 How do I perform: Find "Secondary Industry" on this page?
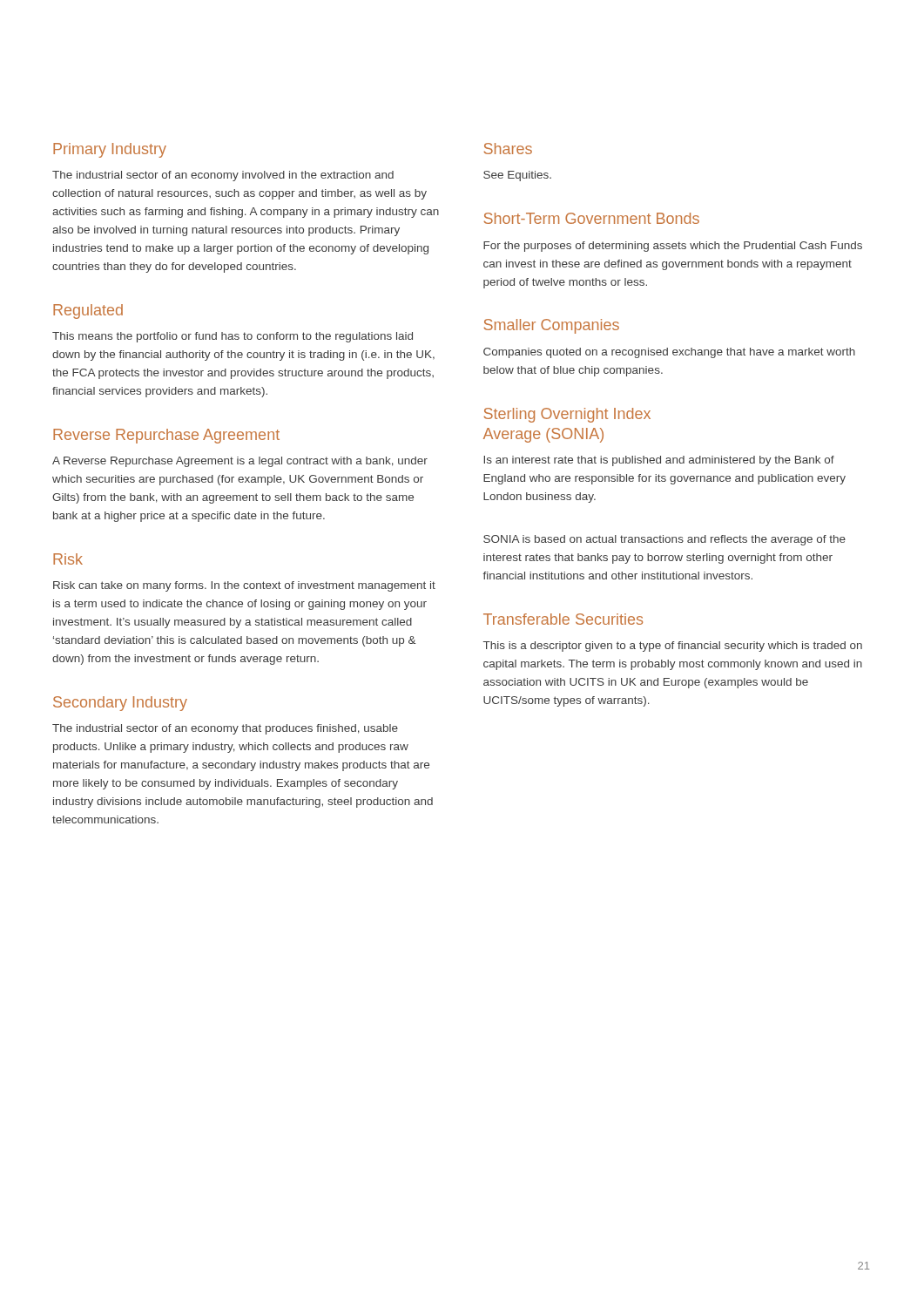[120, 704]
